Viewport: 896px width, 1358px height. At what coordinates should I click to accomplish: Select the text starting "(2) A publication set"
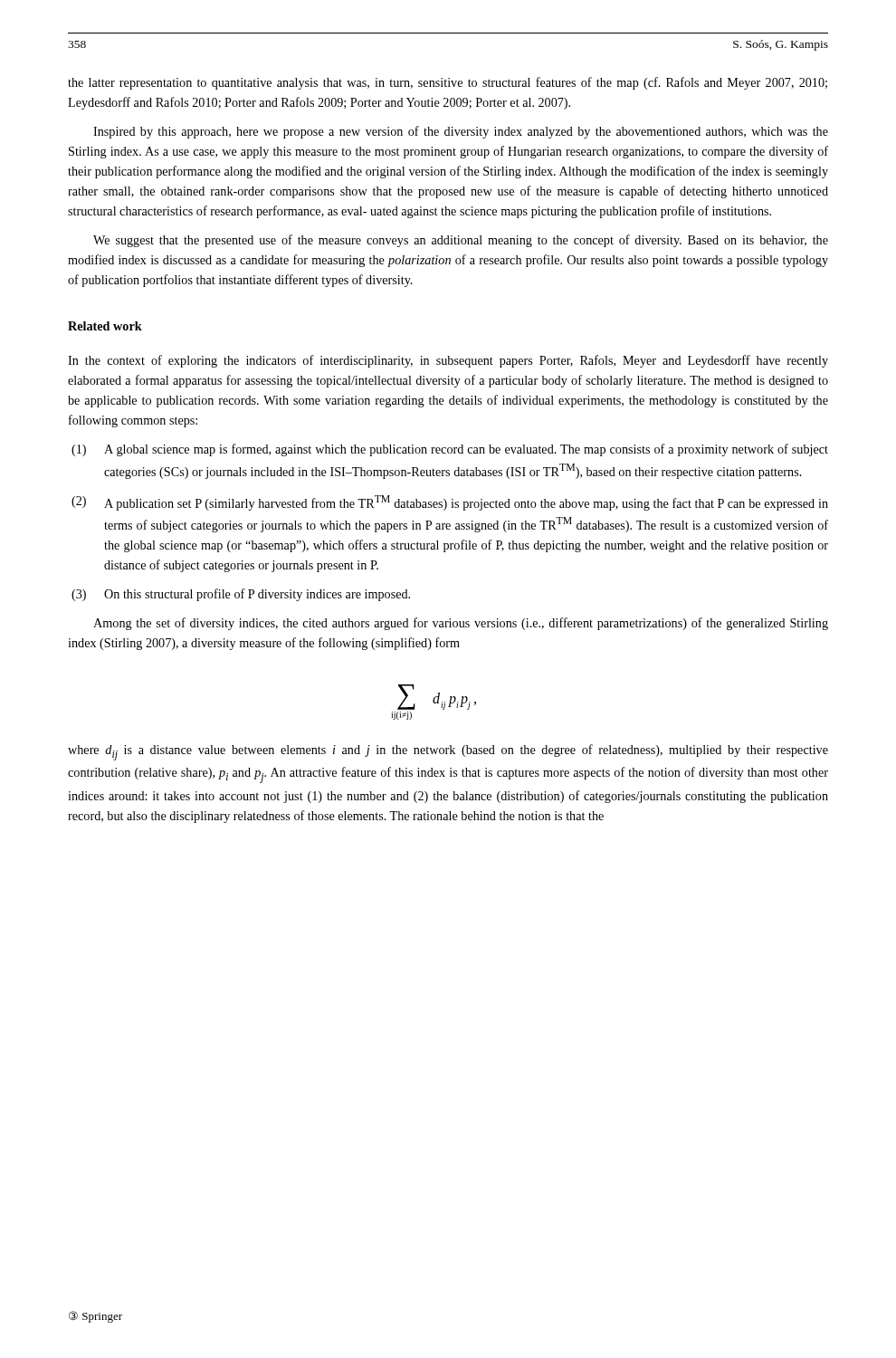448,533
